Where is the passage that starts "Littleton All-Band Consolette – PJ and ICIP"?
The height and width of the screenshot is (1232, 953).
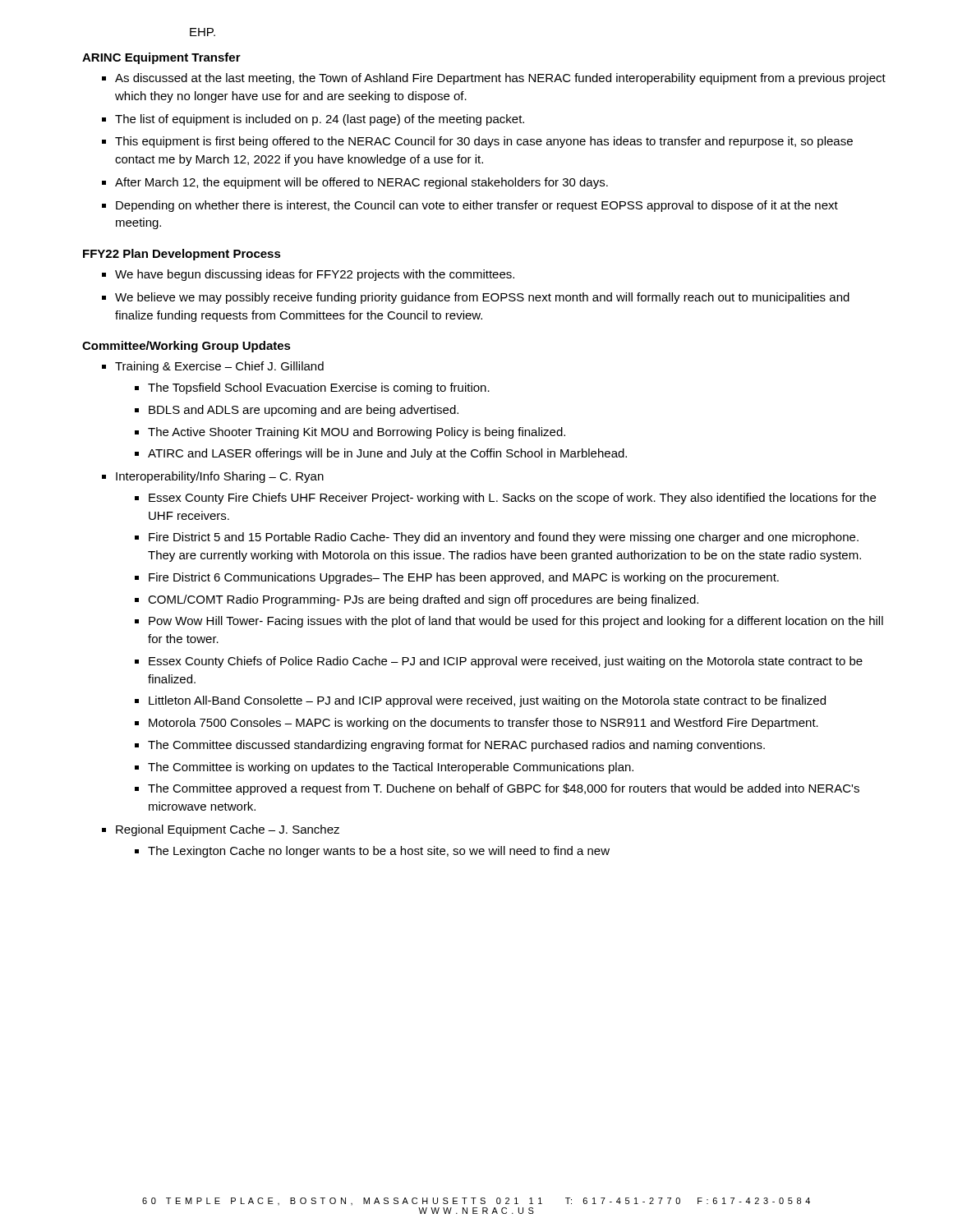487,700
